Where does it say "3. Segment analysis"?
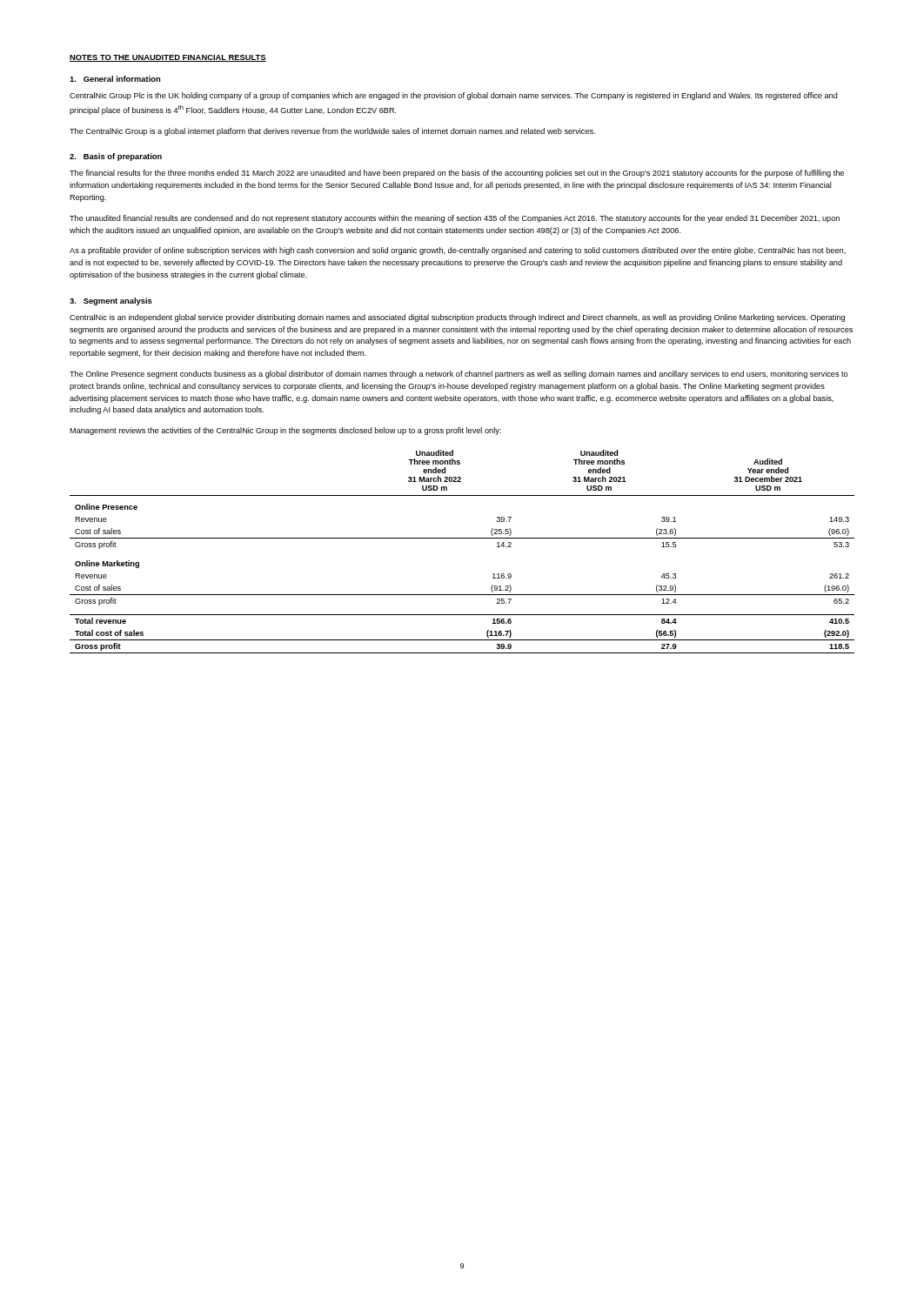The width and height of the screenshot is (924, 1305). (x=111, y=300)
